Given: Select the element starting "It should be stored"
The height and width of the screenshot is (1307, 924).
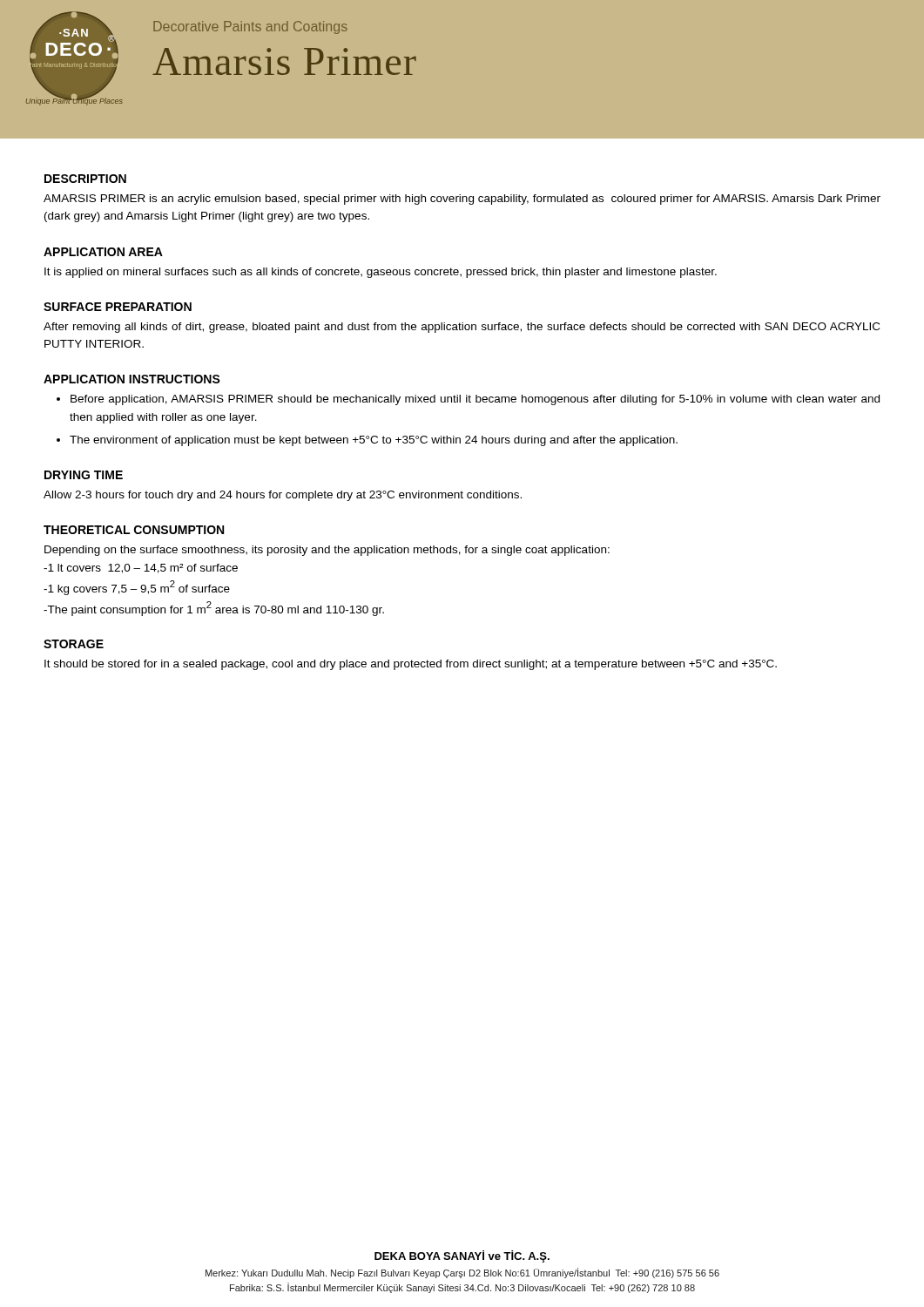Looking at the screenshot, I should 411,664.
